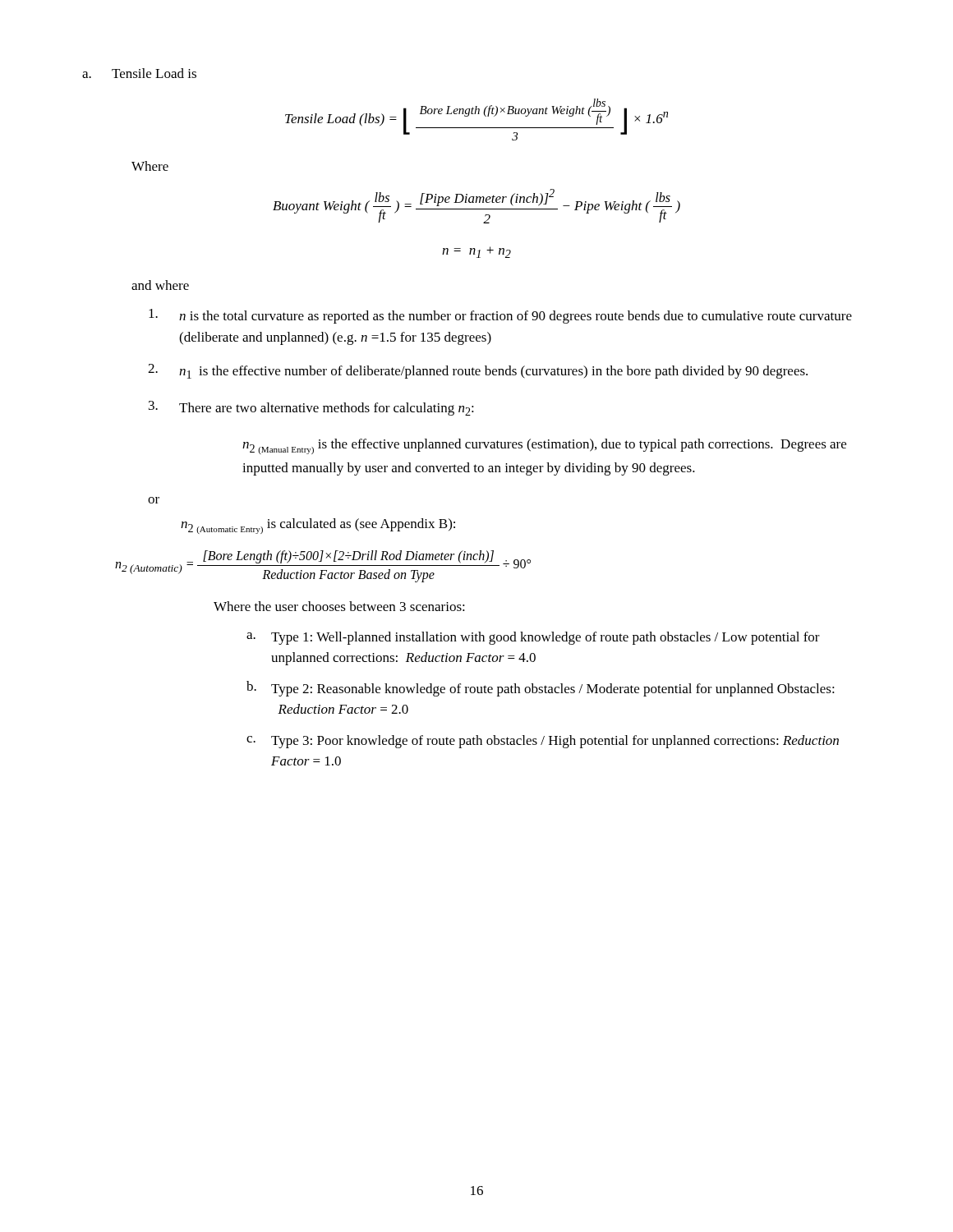Locate the region starting "Tensile Load (lbs) ="
953x1232 pixels.
tap(476, 120)
